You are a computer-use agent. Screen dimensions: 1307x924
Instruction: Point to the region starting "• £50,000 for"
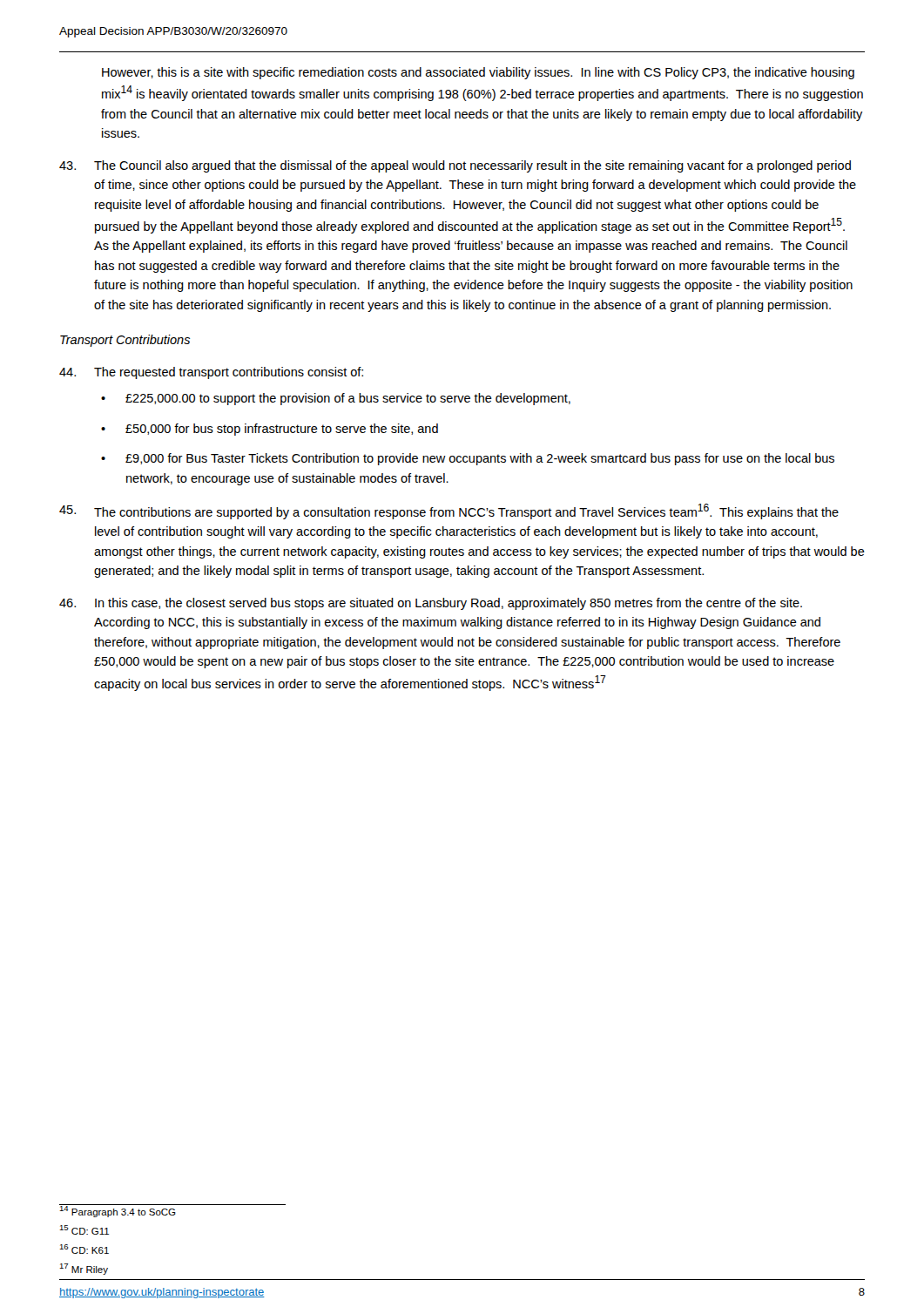point(270,430)
